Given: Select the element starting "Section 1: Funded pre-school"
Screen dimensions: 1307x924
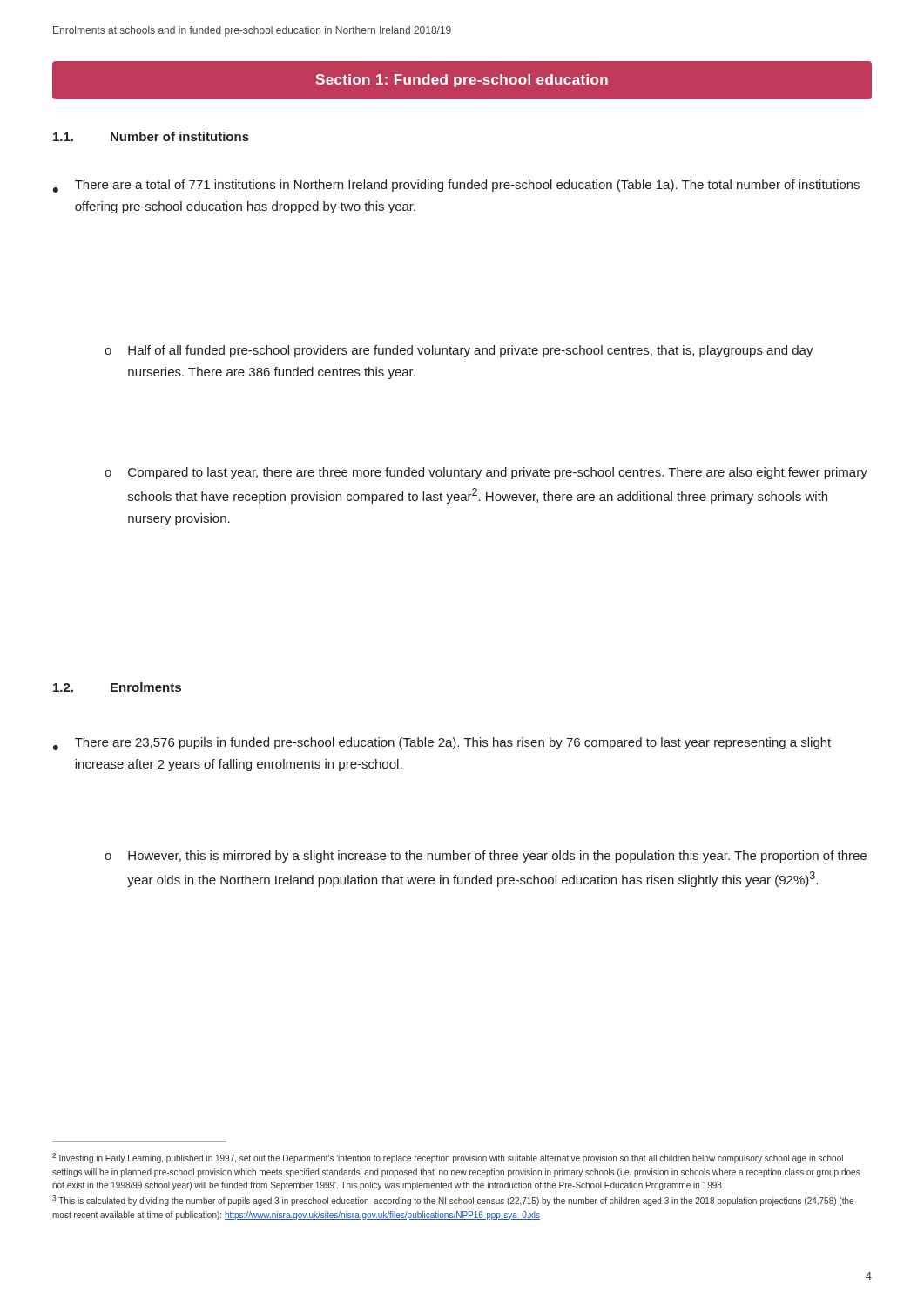Looking at the screenshot, I should [x=462, y=80].
